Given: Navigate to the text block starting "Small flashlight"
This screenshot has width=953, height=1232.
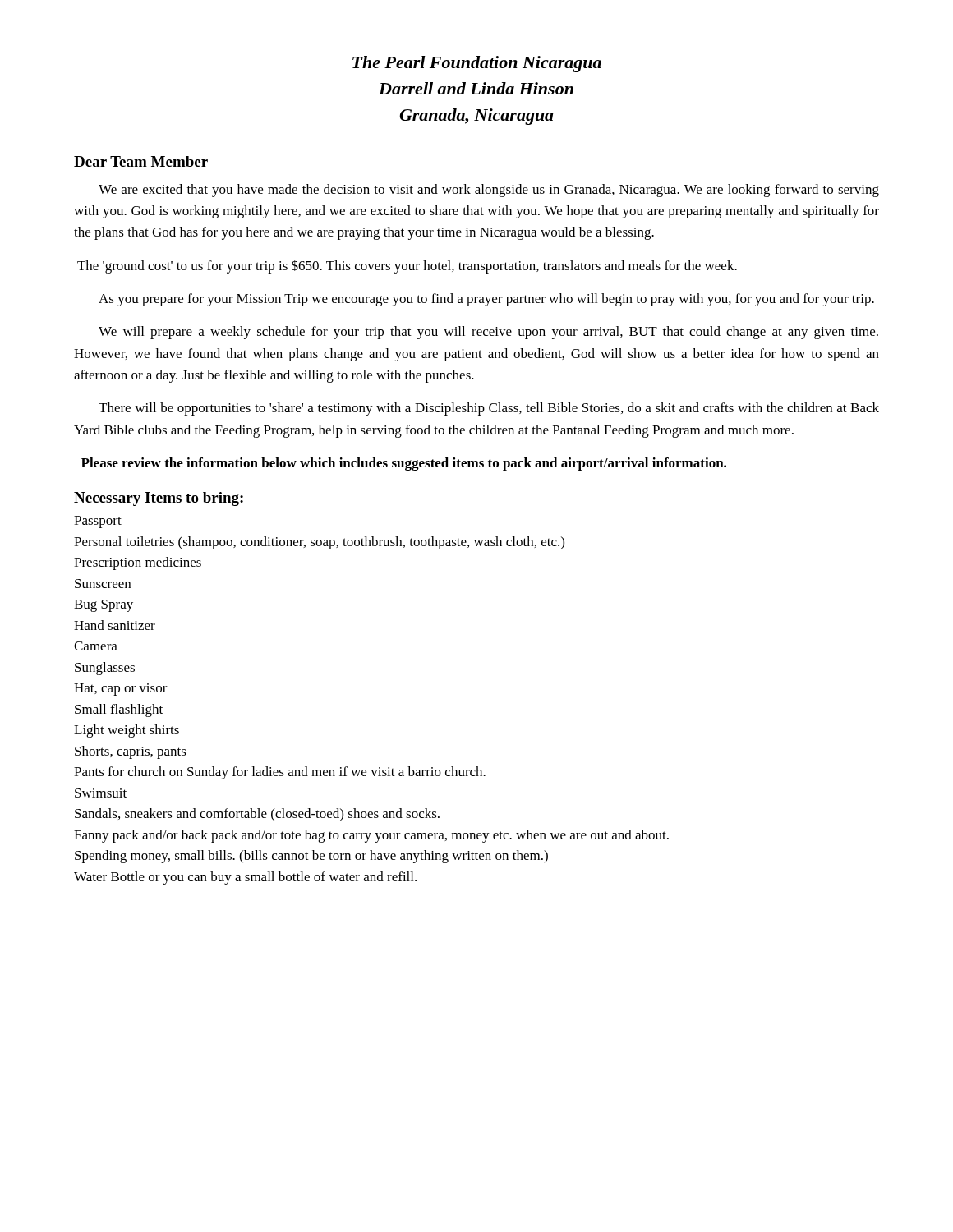Looking at the screenshot, I should click(118, 709).
